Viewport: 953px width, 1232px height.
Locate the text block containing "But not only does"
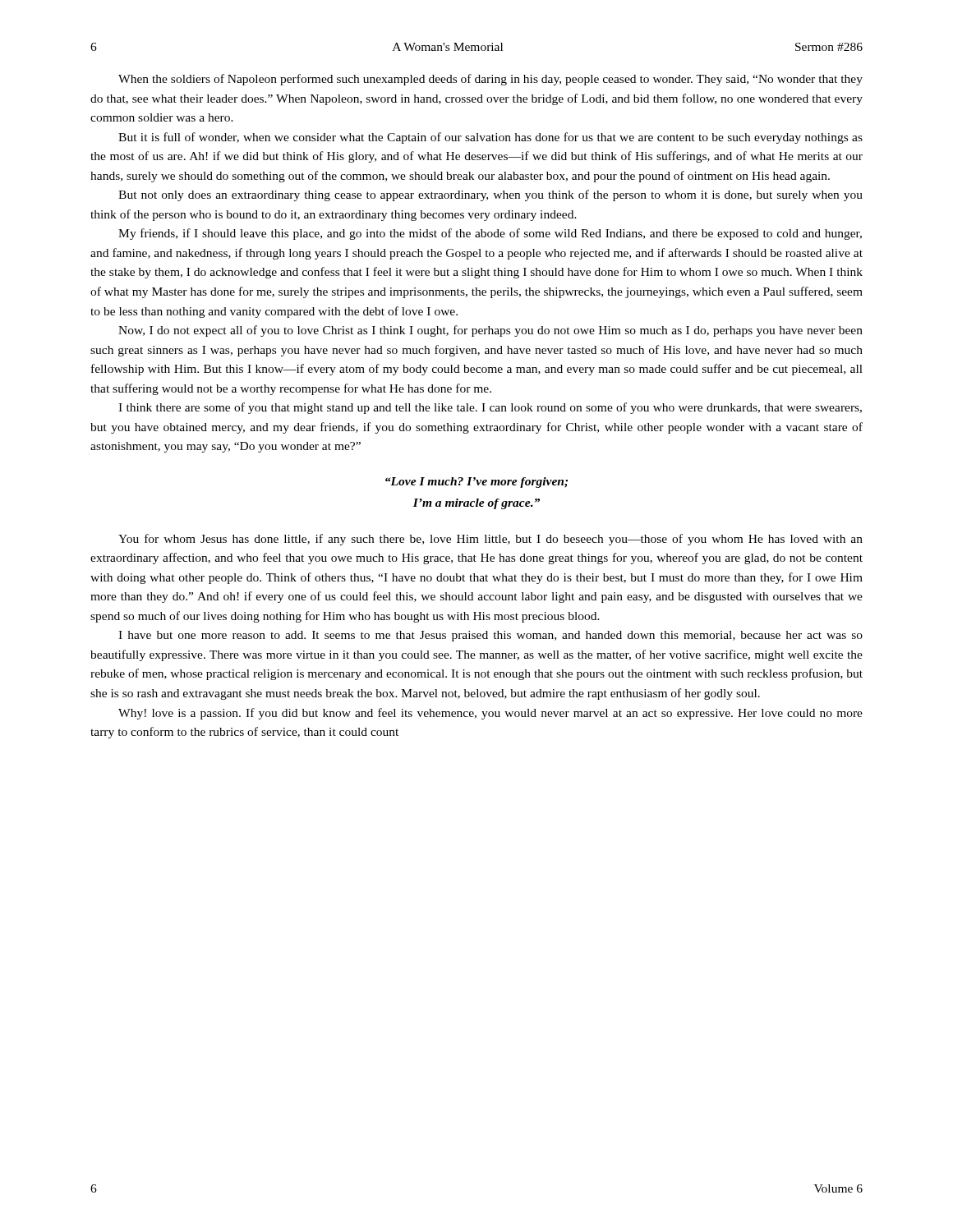[476, 204]
